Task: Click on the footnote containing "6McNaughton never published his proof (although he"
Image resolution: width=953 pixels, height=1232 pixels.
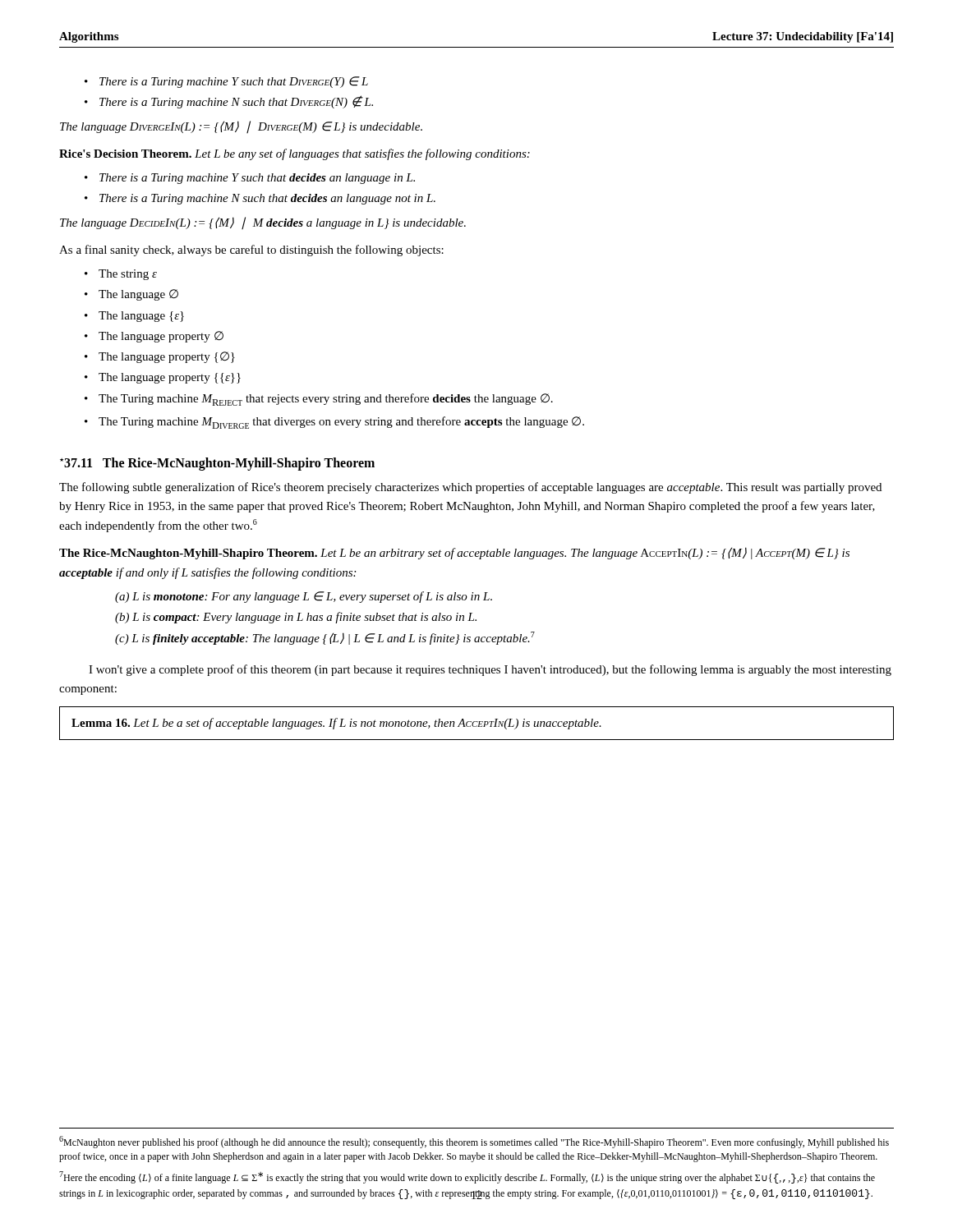Action: 474,1148
